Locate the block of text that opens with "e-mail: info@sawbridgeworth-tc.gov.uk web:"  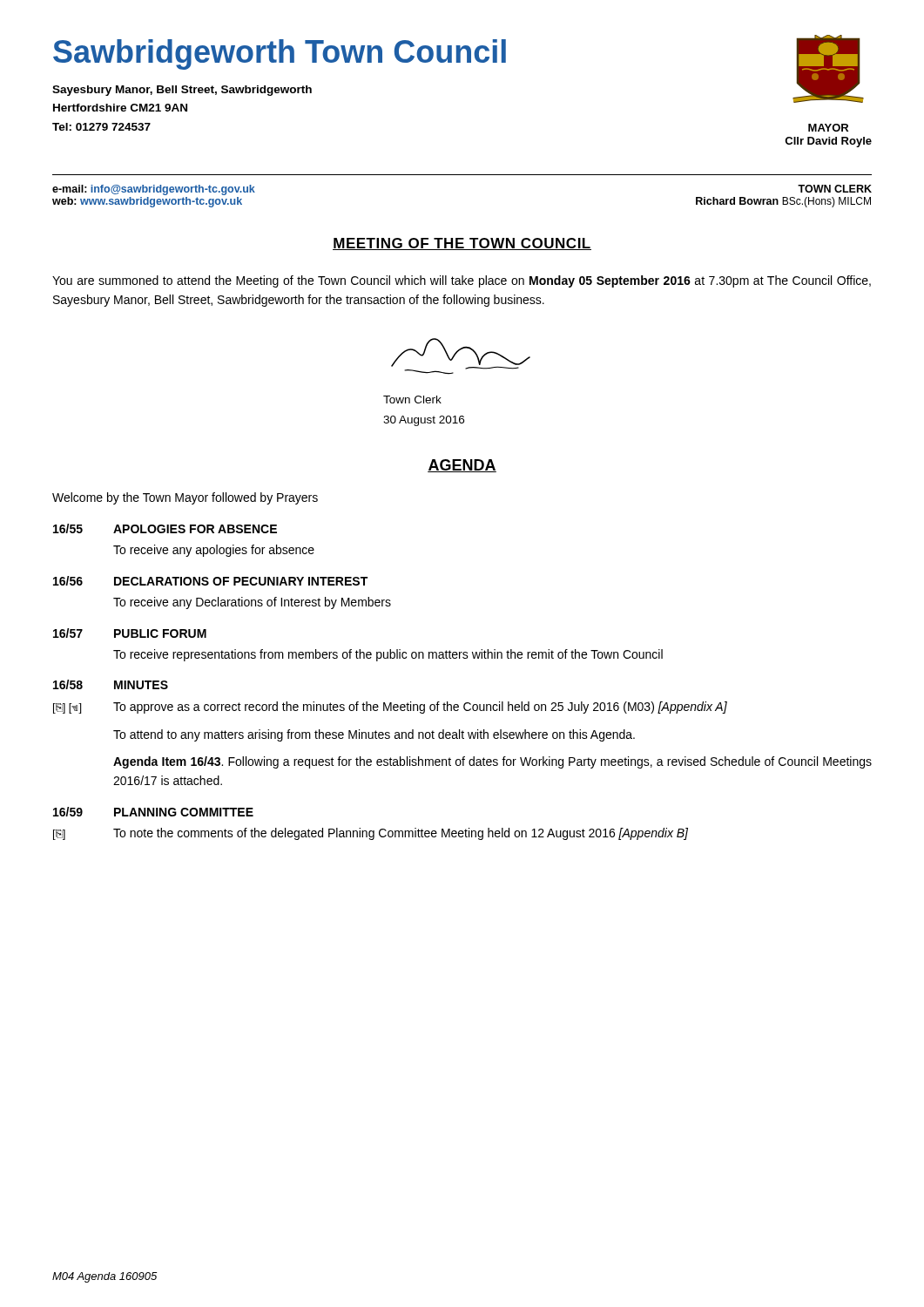point(154,190)
